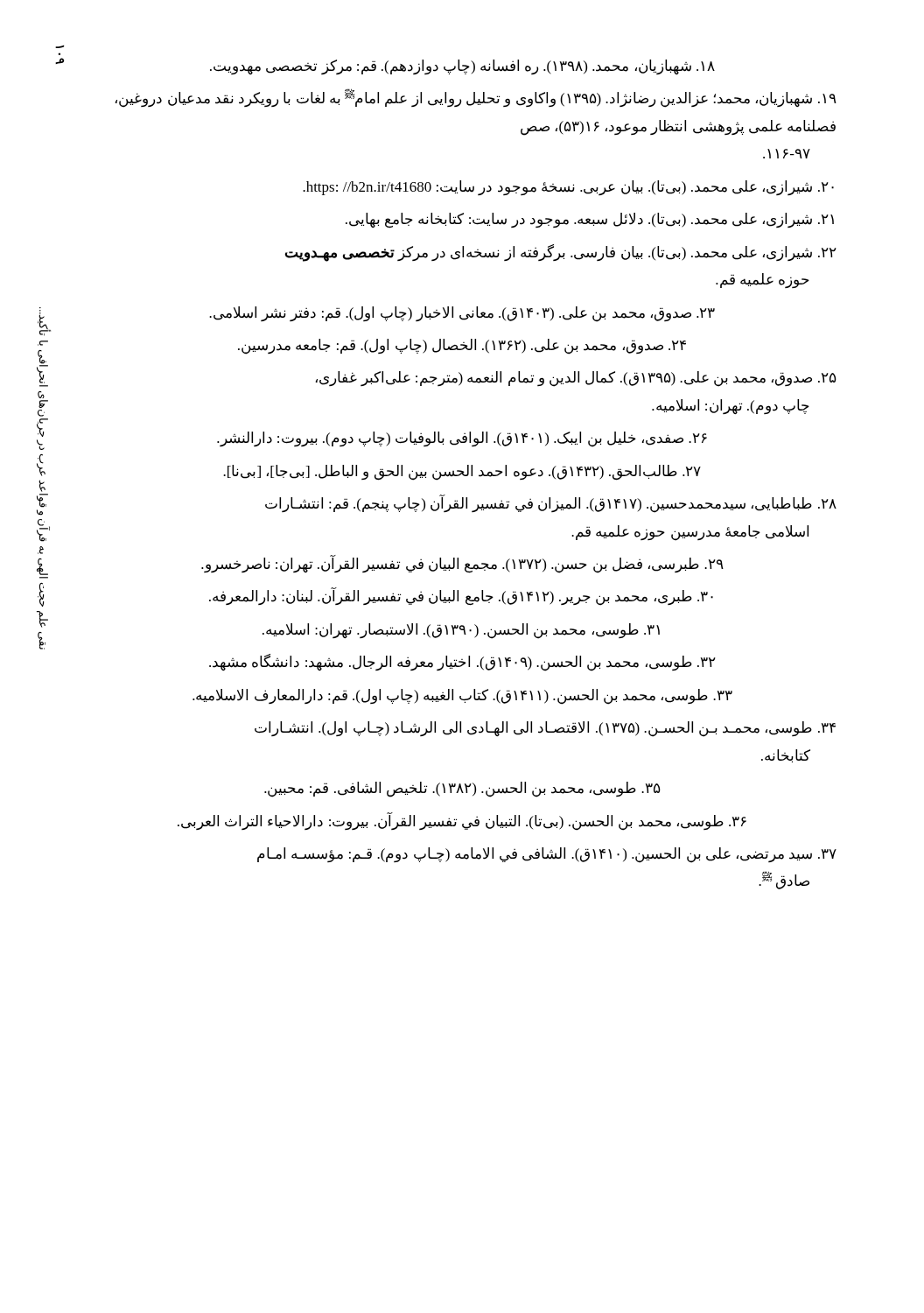
Task: Click the passage that begins "۳۷. سید مرتضی، علی بن"
Action: [462, 870]
